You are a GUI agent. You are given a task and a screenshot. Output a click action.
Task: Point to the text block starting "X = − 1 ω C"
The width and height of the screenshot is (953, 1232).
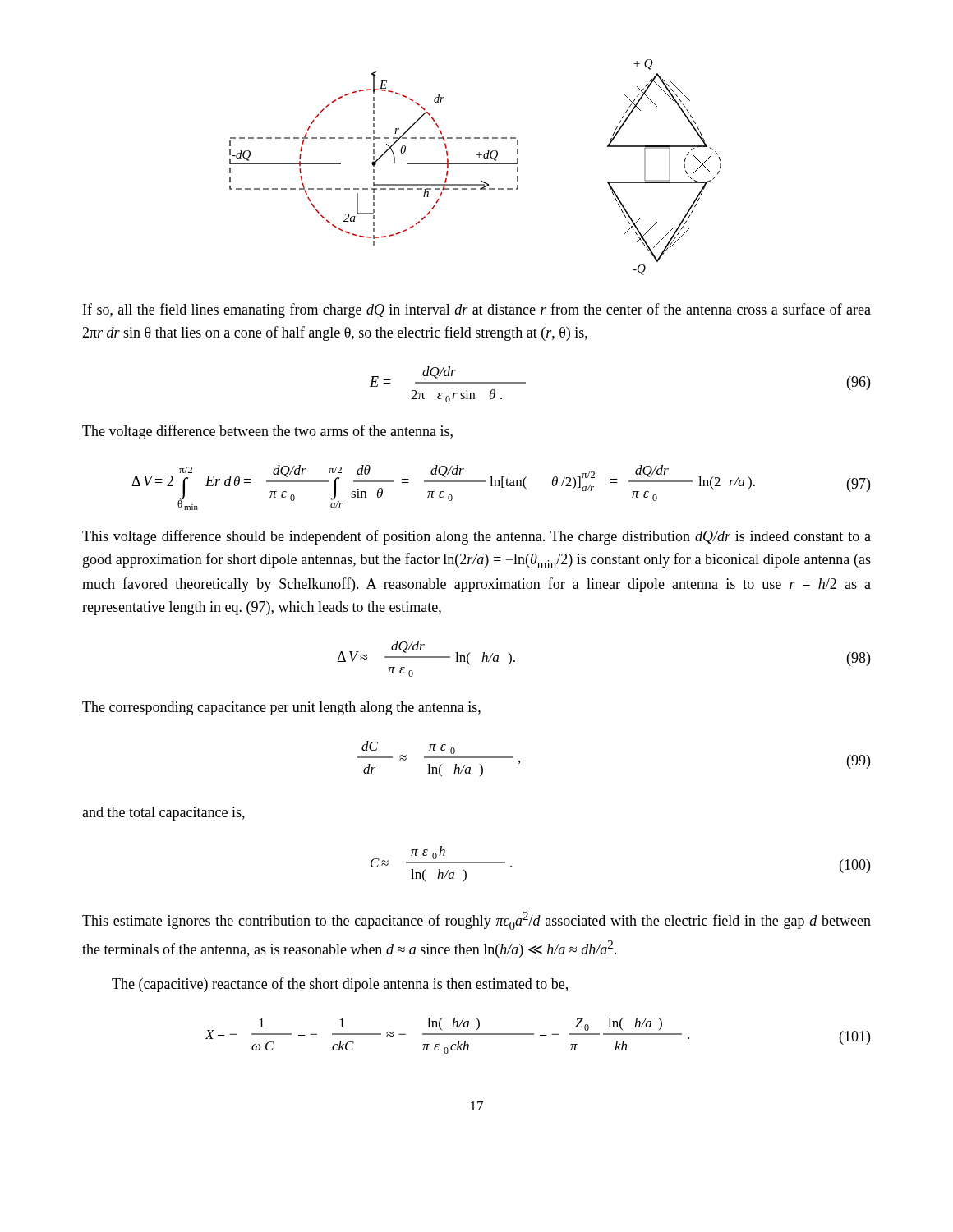point(538,1037)
